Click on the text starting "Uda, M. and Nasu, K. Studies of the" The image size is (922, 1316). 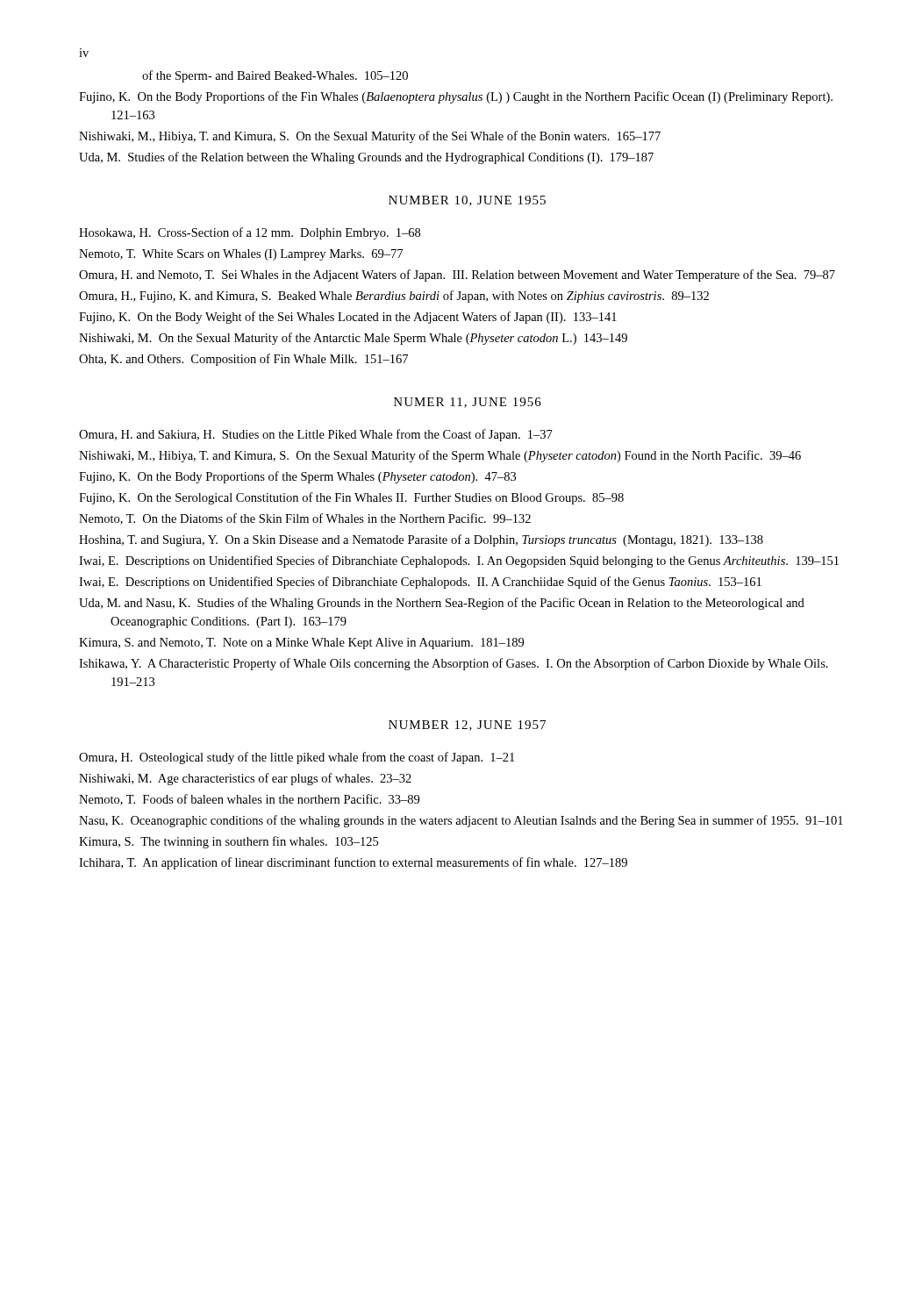tap(442, 612)
